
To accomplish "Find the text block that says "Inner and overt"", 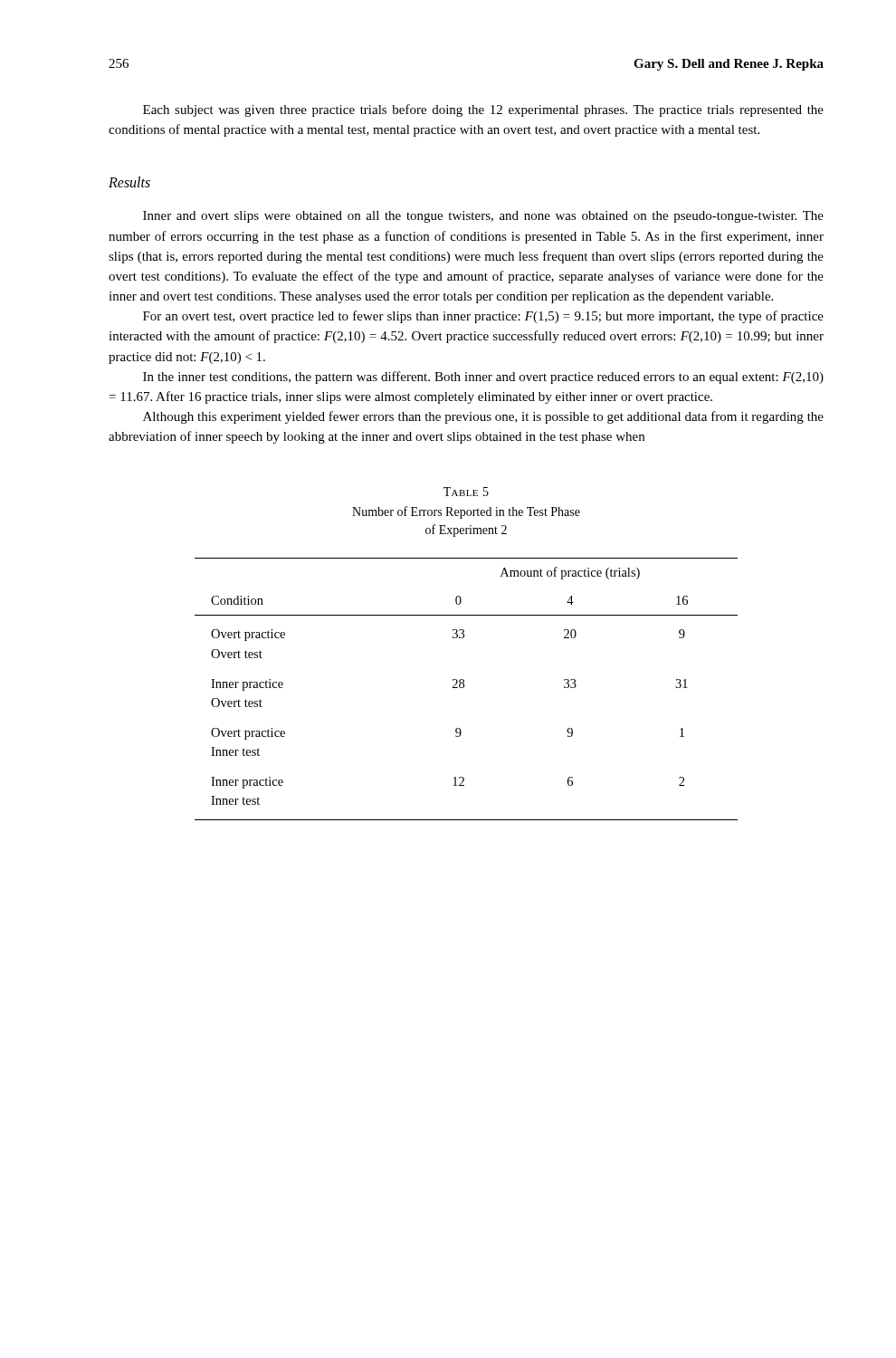I will click(x=466, y=326).
